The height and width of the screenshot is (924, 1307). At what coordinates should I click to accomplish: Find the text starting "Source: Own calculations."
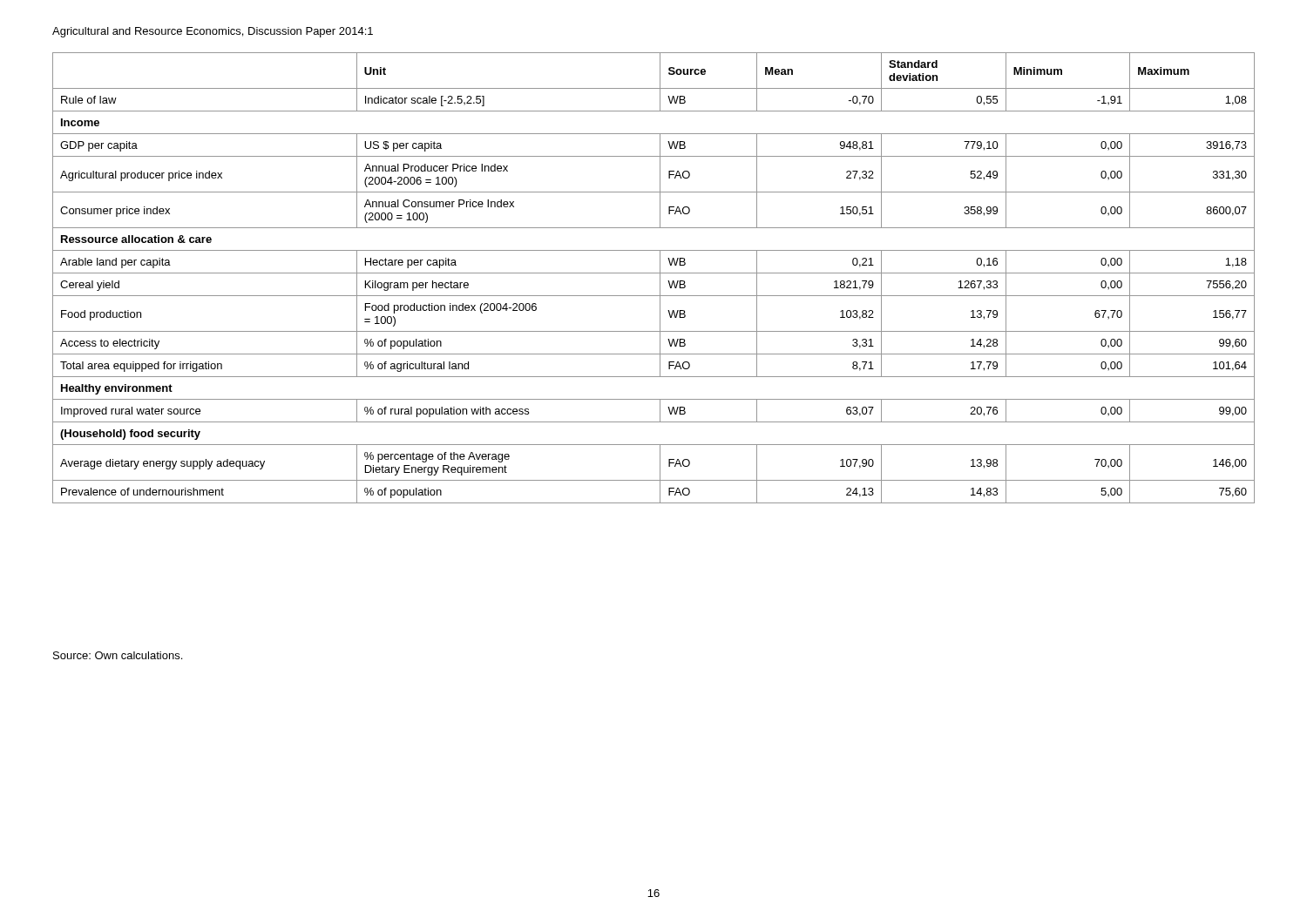point(118,655)
